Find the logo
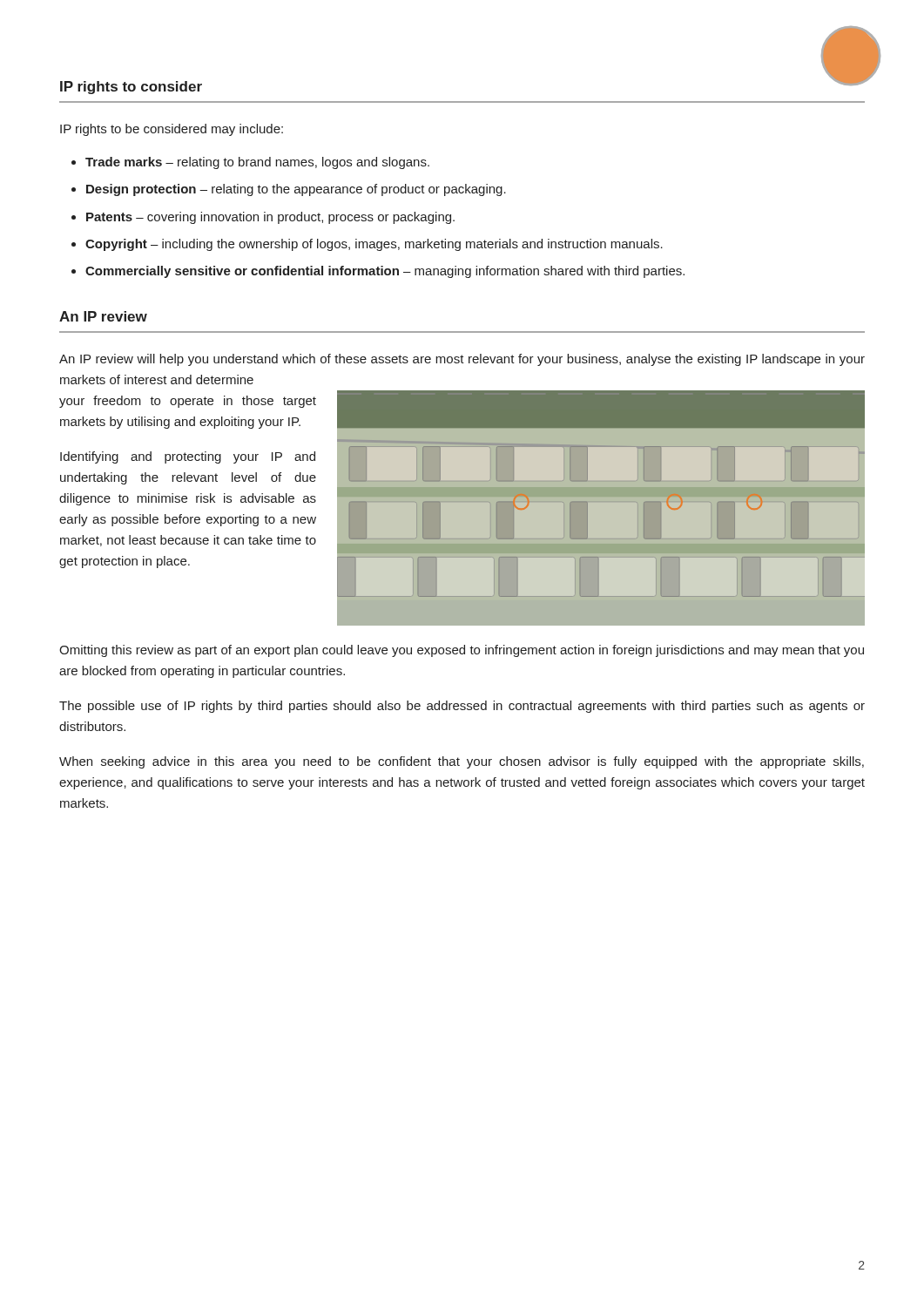Viewport: 924px width, 1307px height. tap(851, 56)
